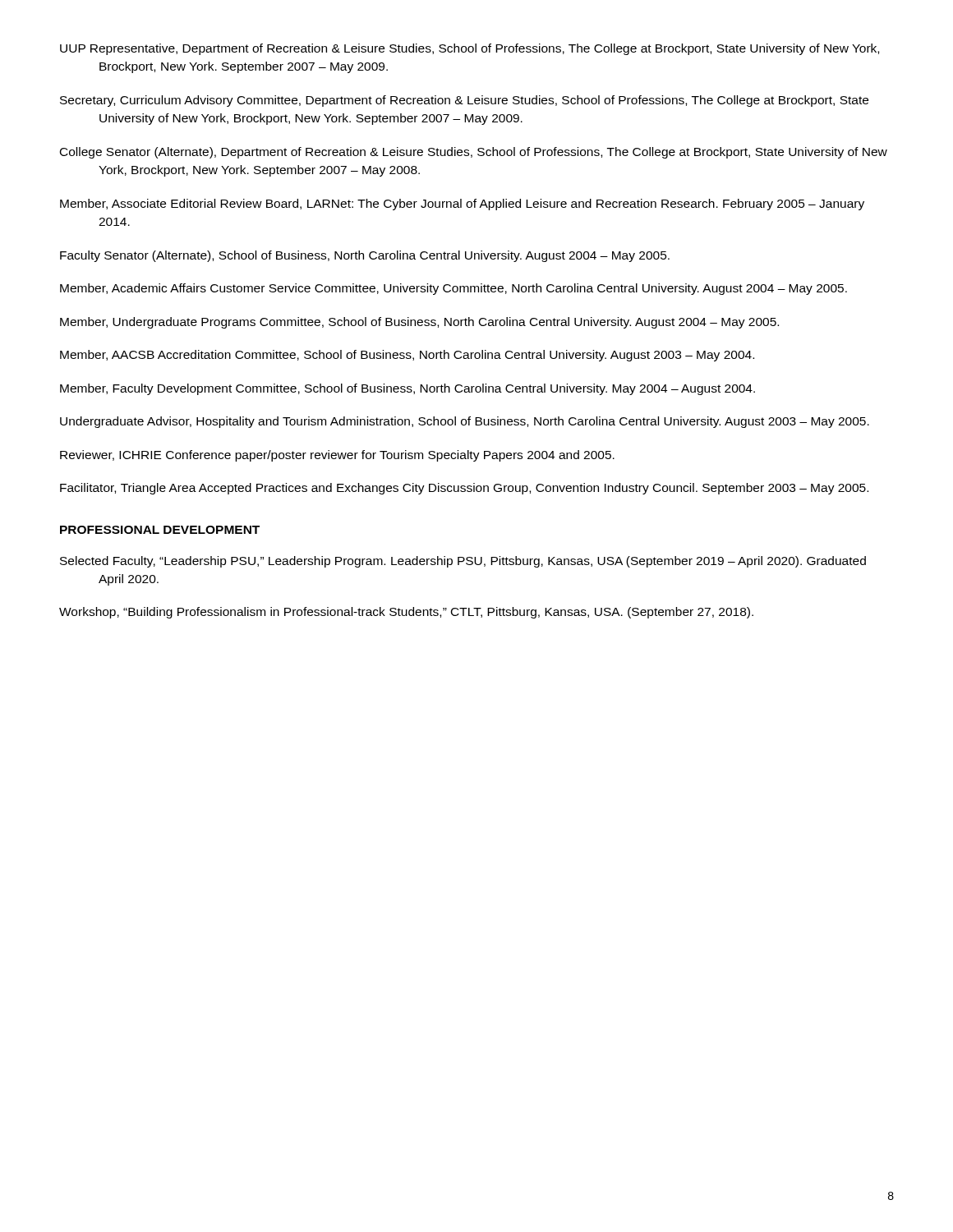953x1232 pixels.
Task: Click on the block starting "UUP Representative, Department of Recreation & Leisure"
Action: tap(476, 58)
